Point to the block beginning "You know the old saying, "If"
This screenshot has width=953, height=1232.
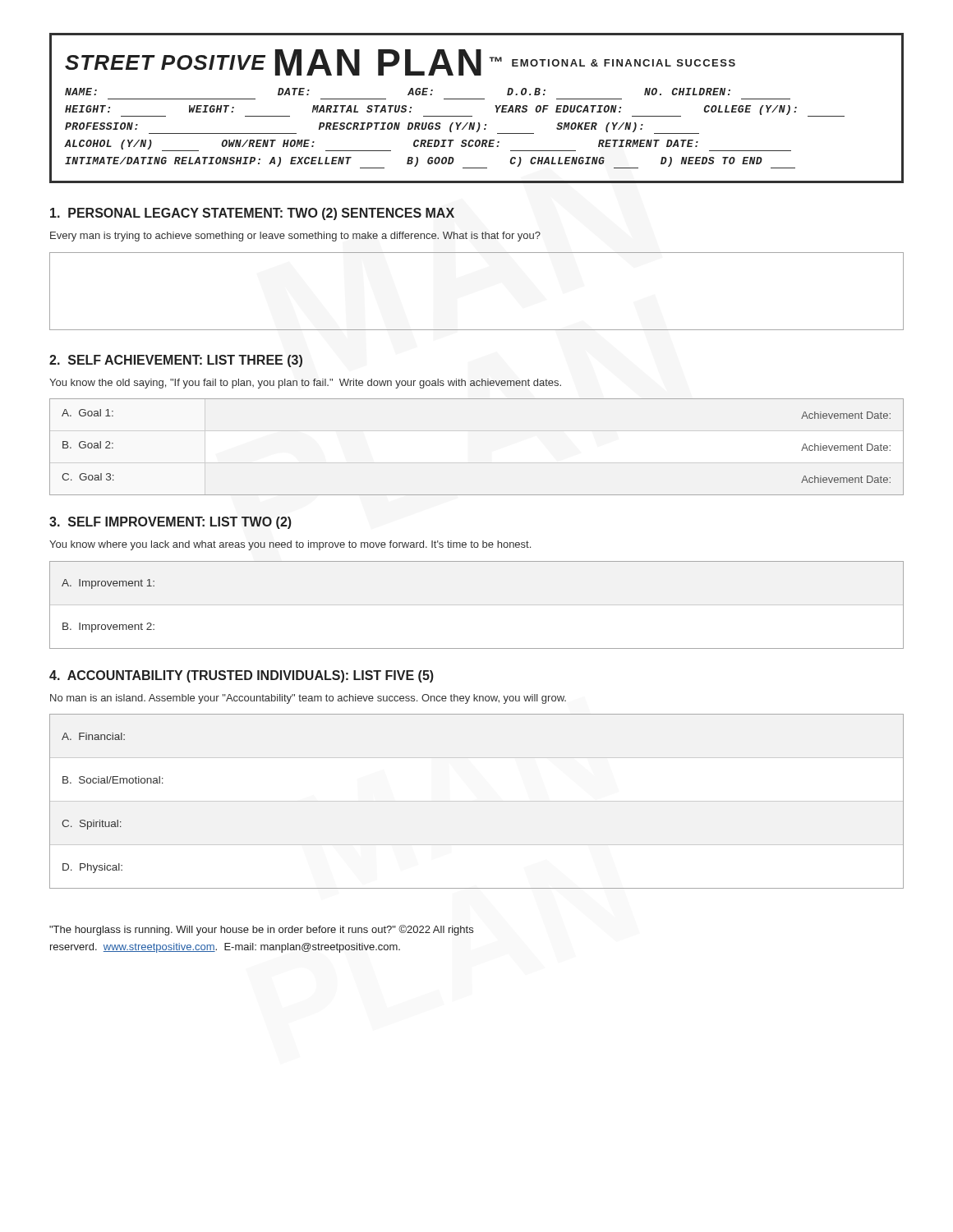306,382
